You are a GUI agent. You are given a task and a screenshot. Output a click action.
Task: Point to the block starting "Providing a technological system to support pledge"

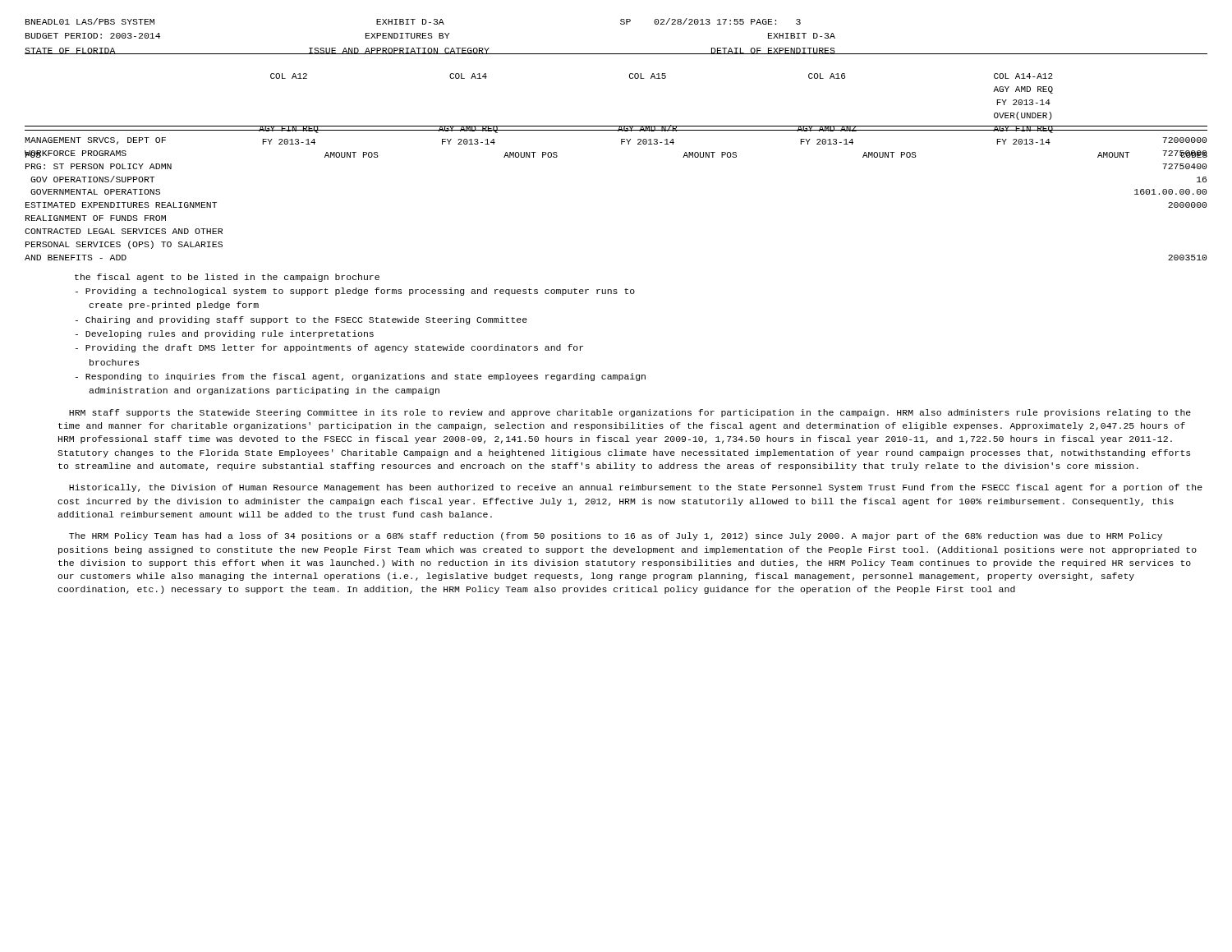point(355,291)
